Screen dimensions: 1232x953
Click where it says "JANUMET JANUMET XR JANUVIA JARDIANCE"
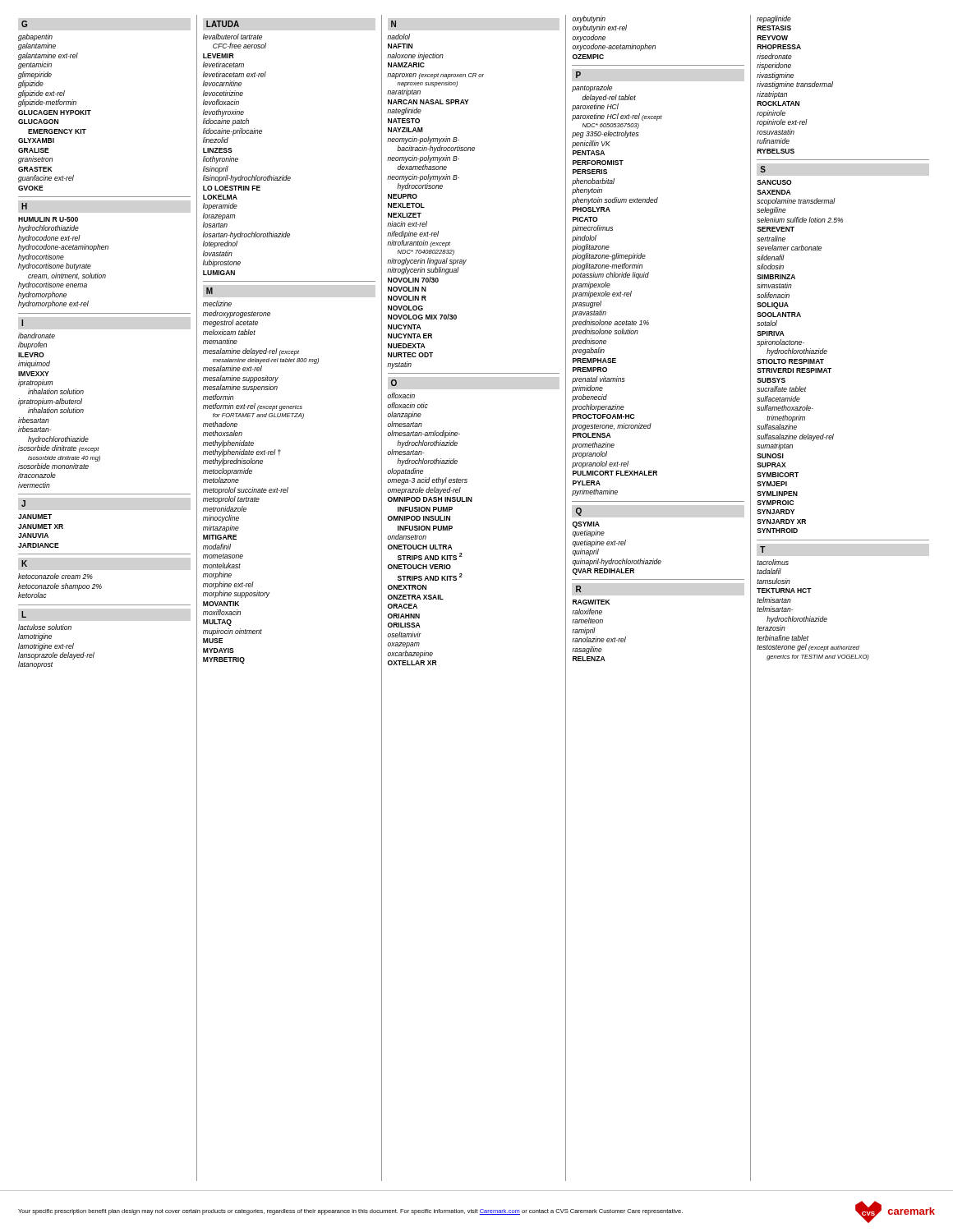tap(35, 517)
